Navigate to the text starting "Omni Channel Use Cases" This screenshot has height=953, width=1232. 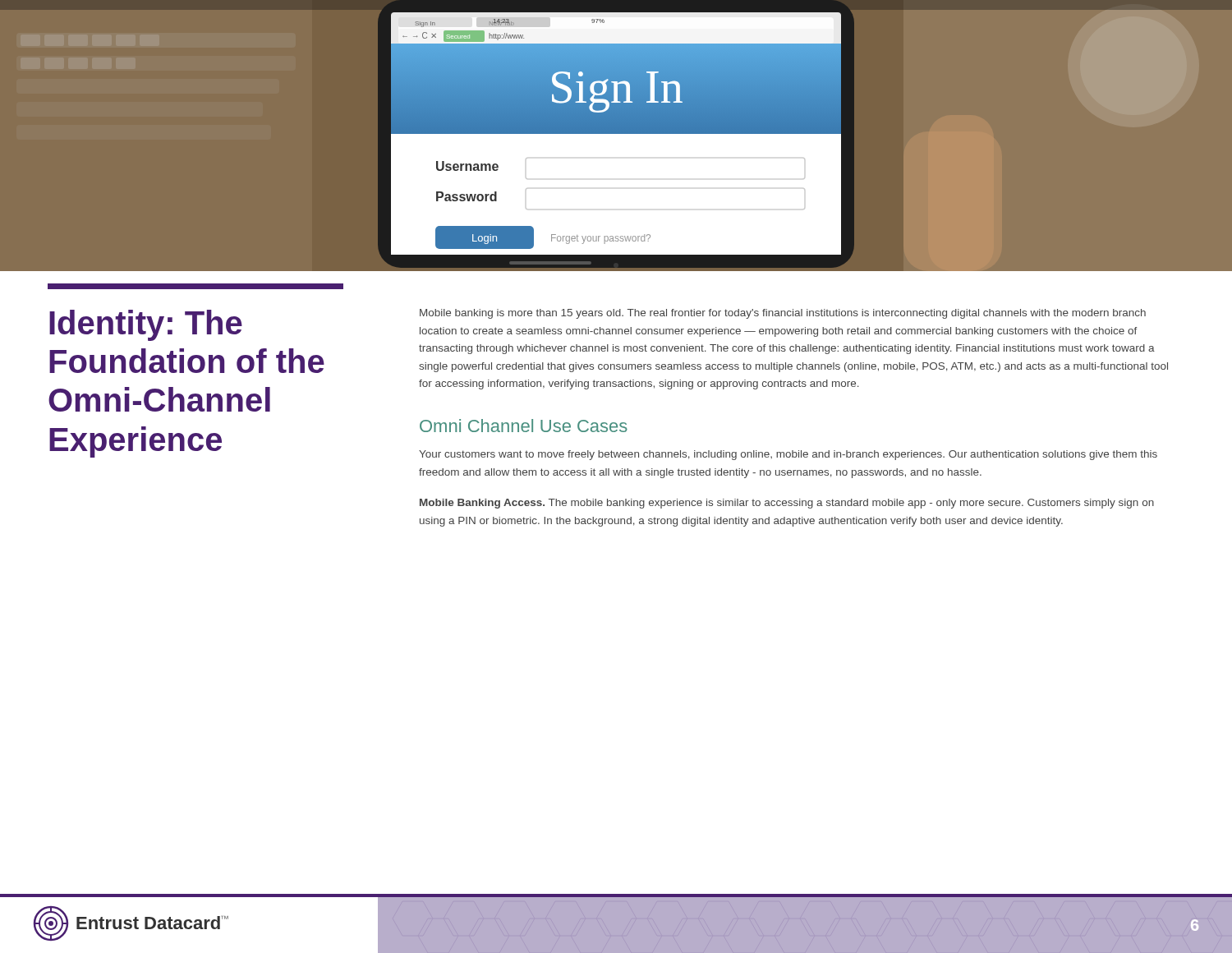coord(524,426)
